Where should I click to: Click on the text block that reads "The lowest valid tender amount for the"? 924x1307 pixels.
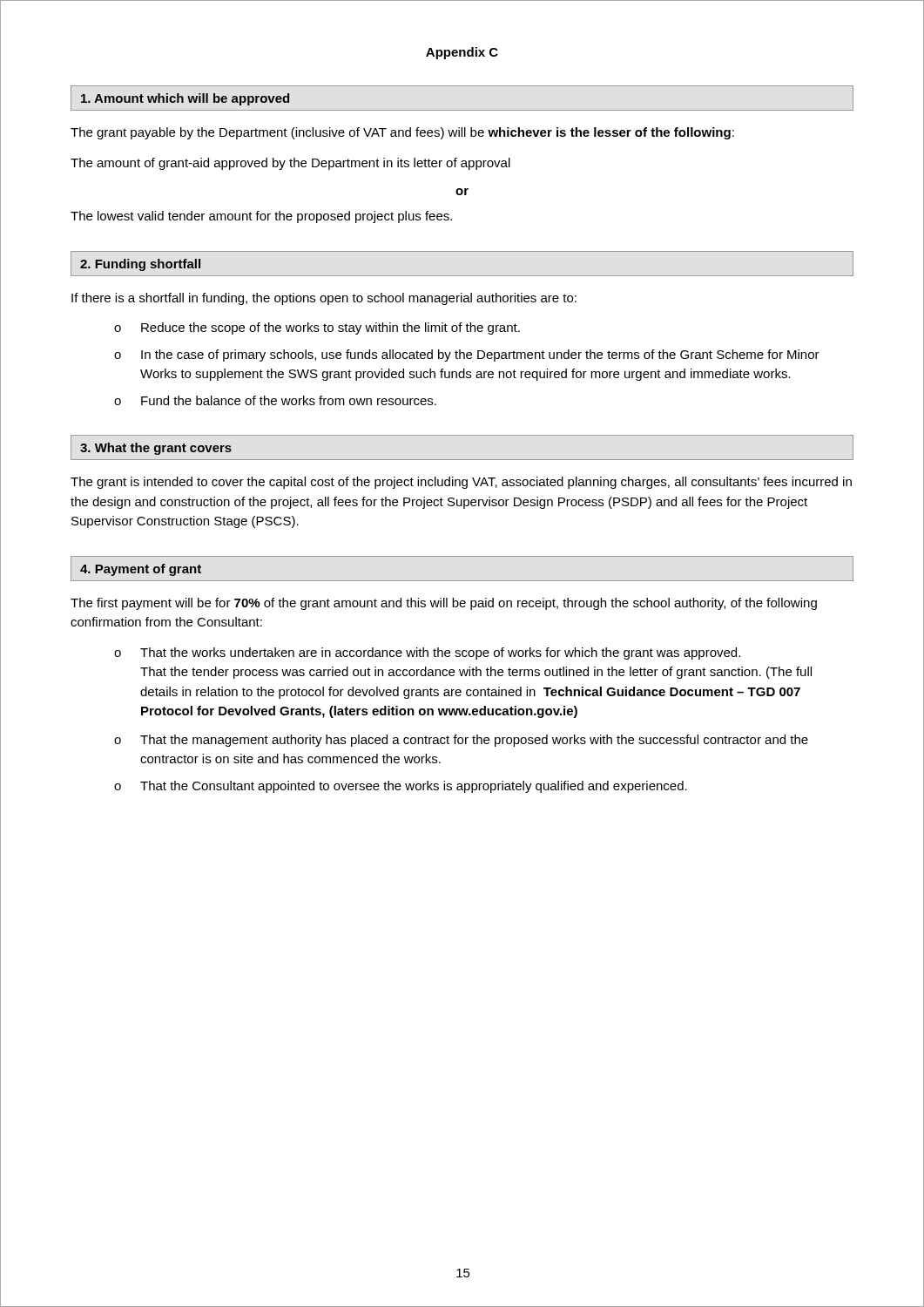pyautogui.click(x=262, y=216)
